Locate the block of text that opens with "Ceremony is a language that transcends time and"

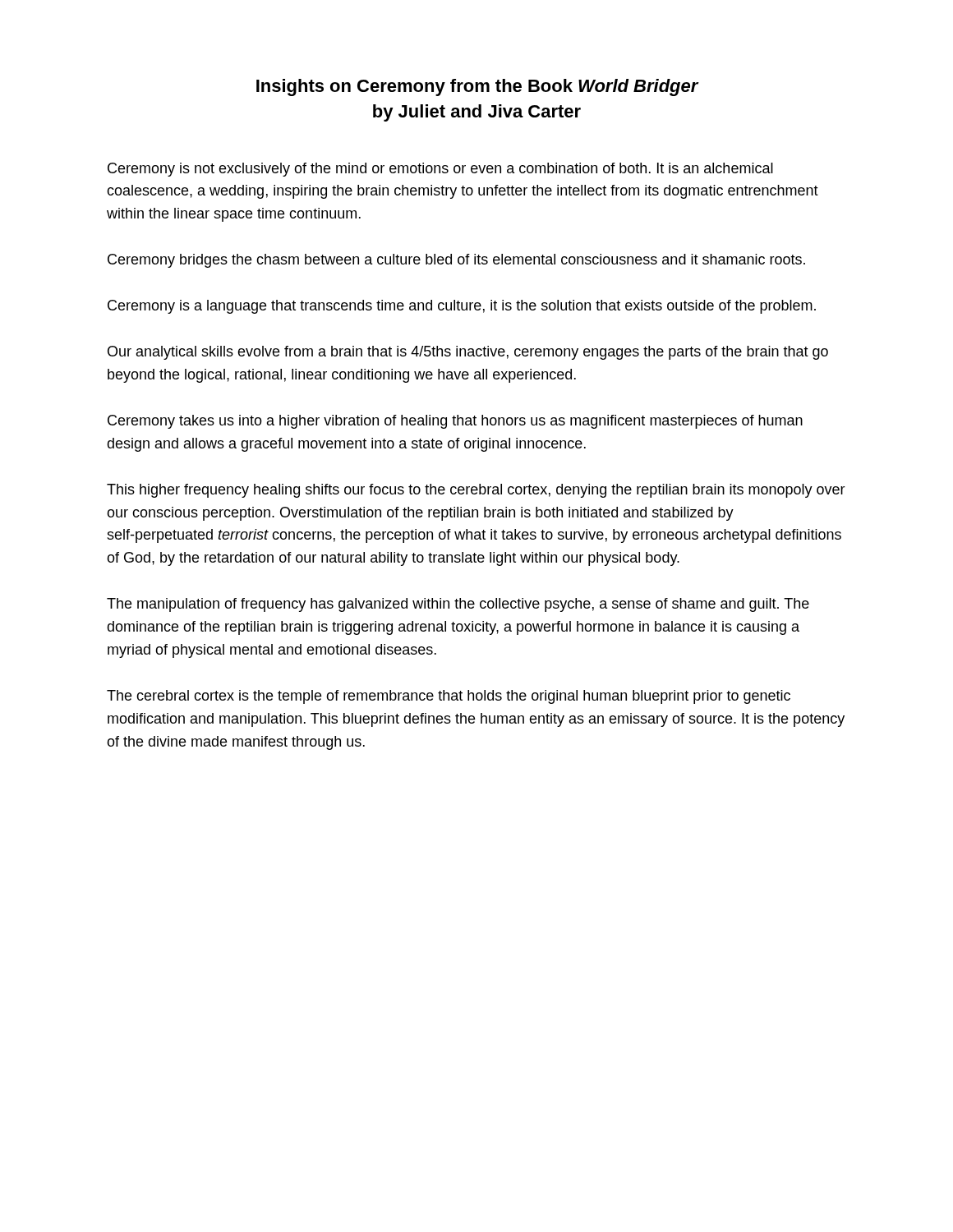pyautogui.click(x=462, y=306)
